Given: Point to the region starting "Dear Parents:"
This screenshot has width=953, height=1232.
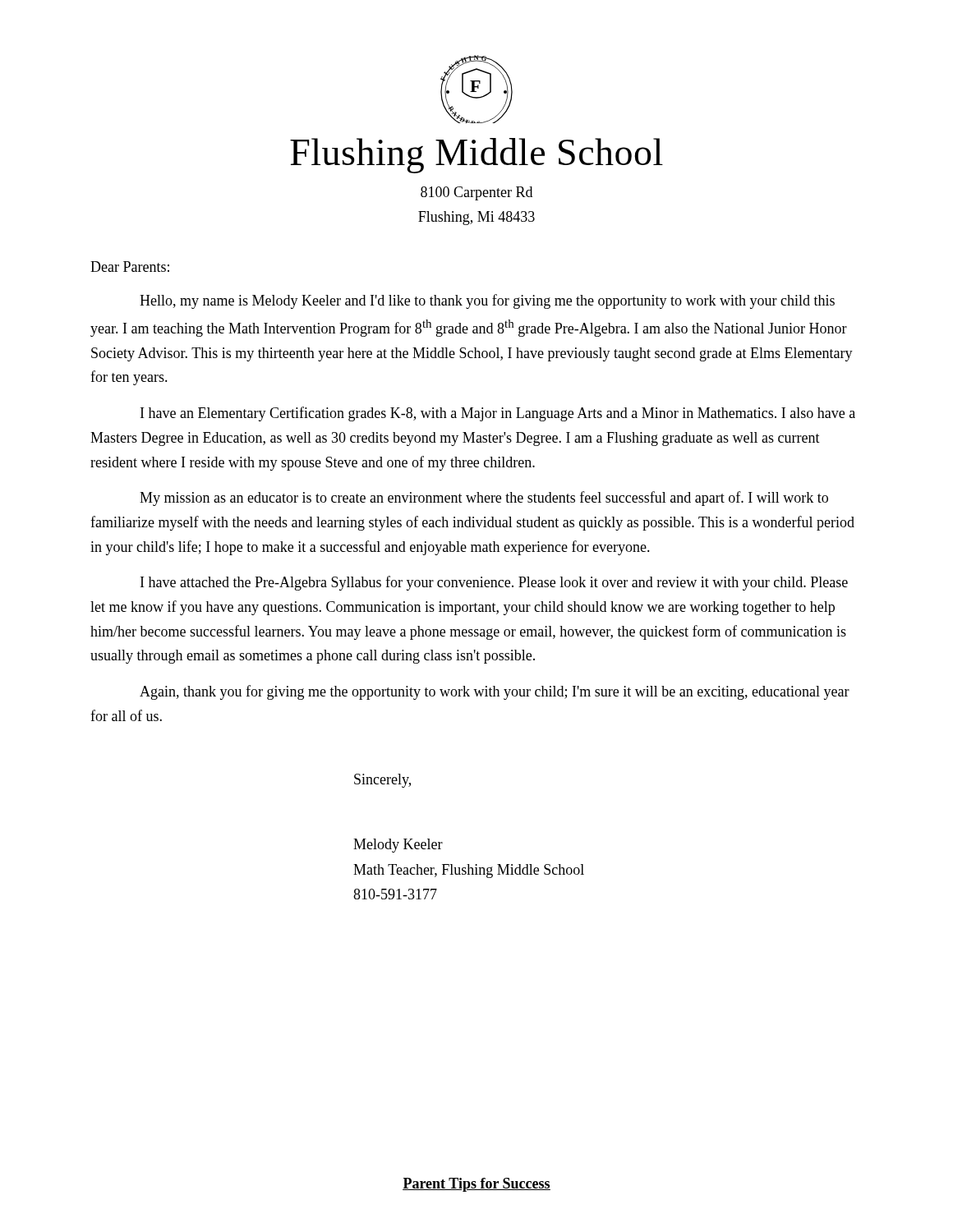Looking at the screenshot, I should (x=130, y=267).
